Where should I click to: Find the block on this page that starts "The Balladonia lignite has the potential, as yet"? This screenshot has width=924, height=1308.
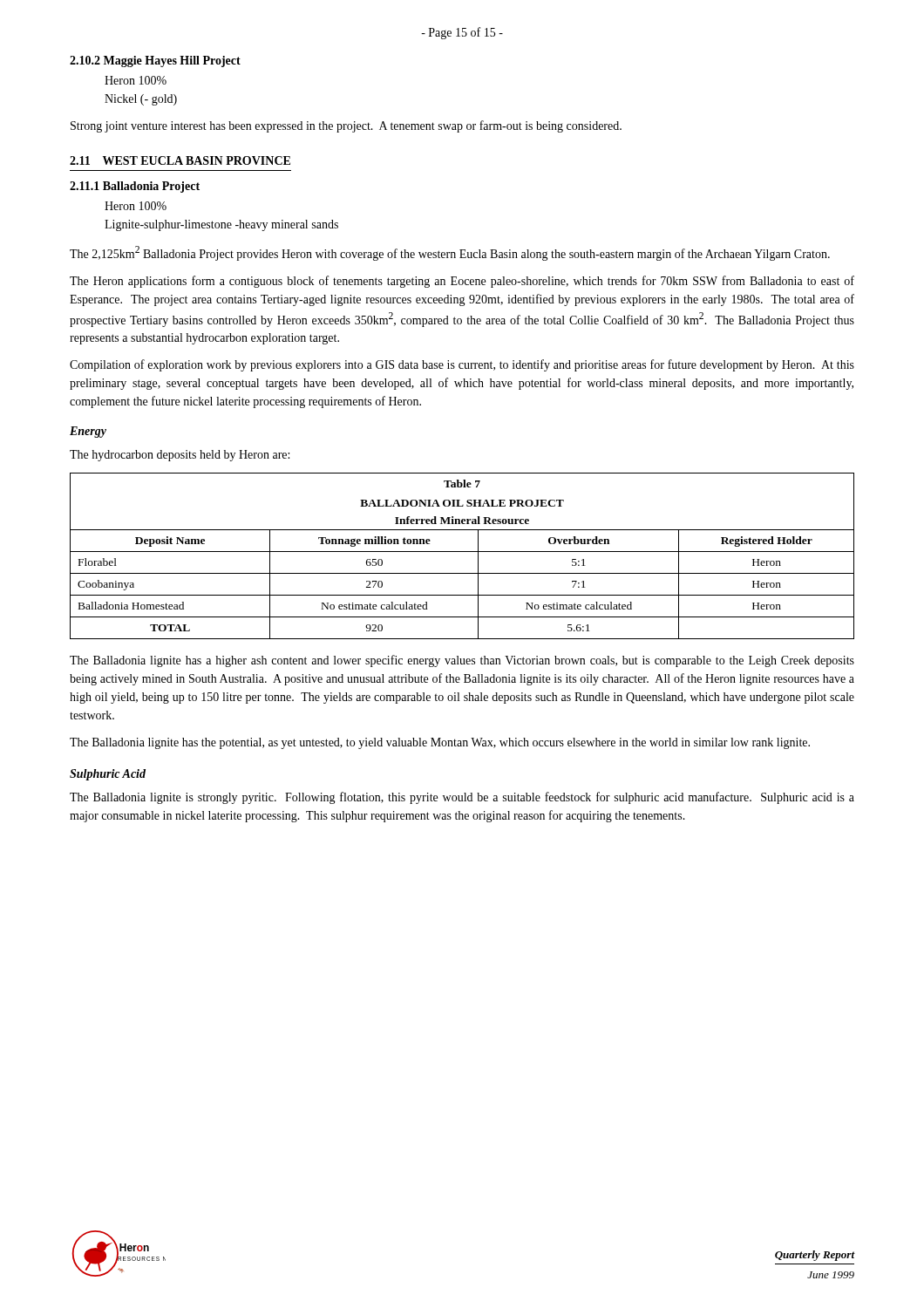click(x=440, y=743)
